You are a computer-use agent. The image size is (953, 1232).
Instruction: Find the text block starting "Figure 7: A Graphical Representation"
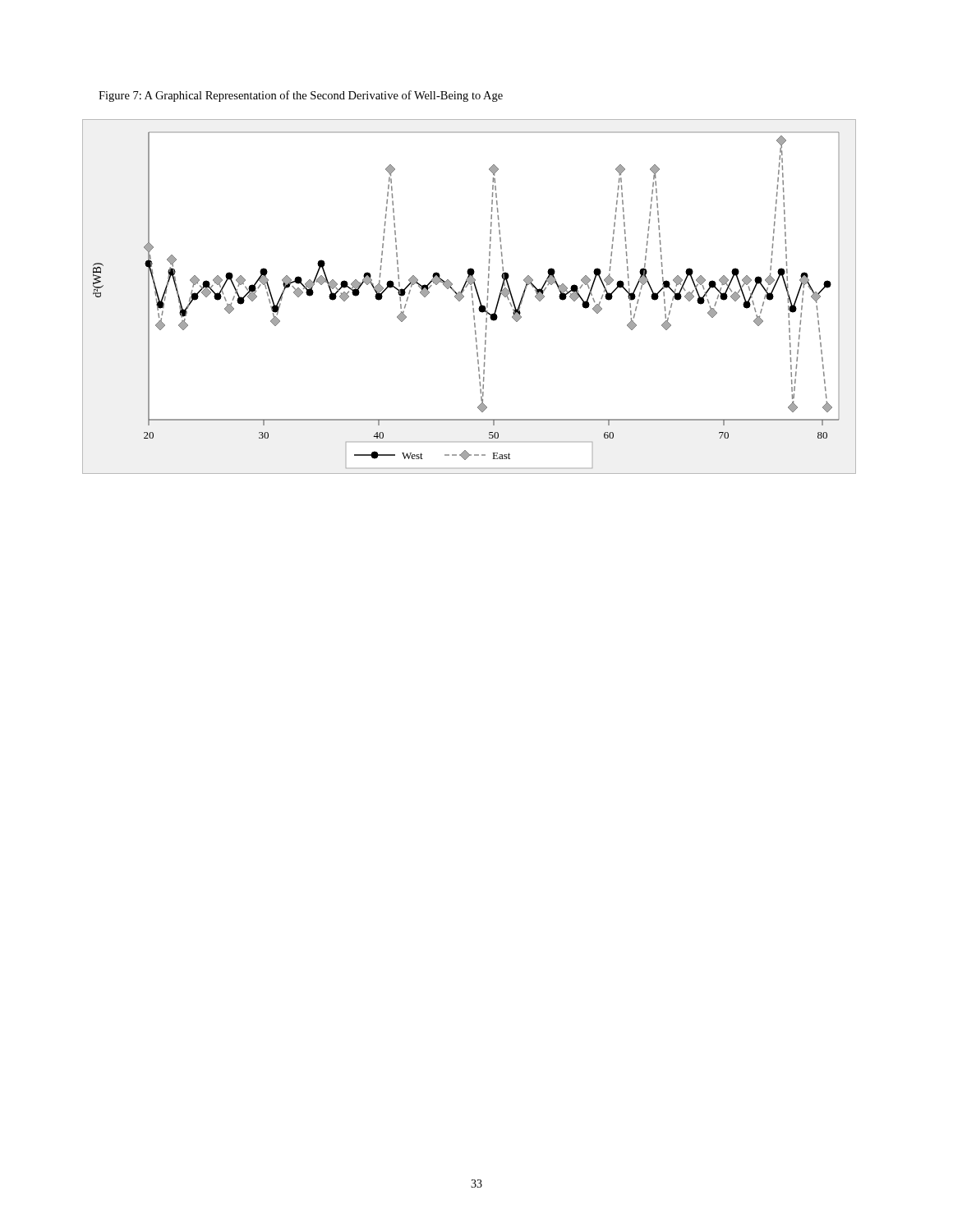click(x=301, y=95)
